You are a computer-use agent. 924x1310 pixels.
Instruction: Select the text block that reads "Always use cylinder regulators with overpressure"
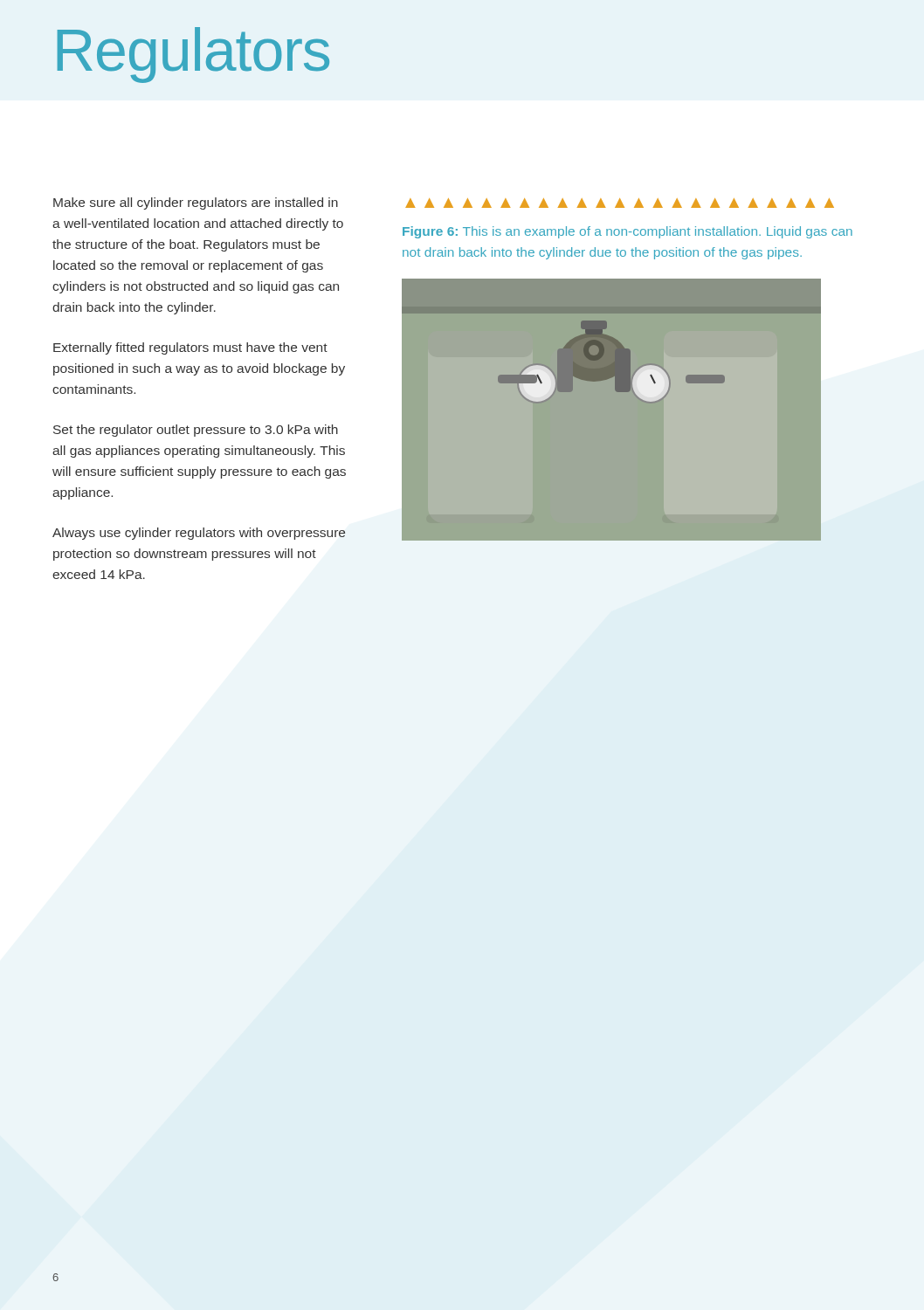point(199,553)
